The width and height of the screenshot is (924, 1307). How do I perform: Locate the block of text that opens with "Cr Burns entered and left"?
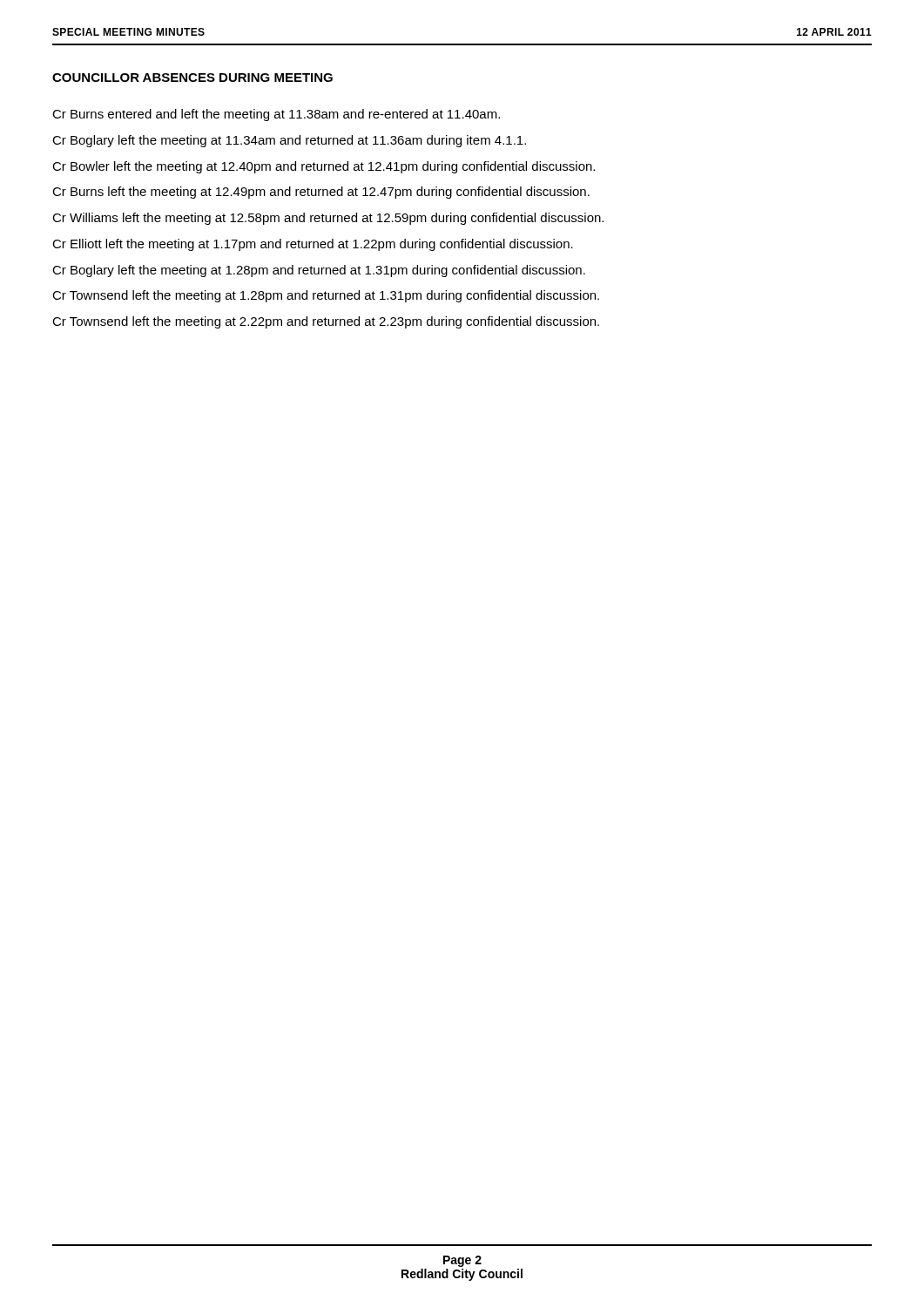462,114
